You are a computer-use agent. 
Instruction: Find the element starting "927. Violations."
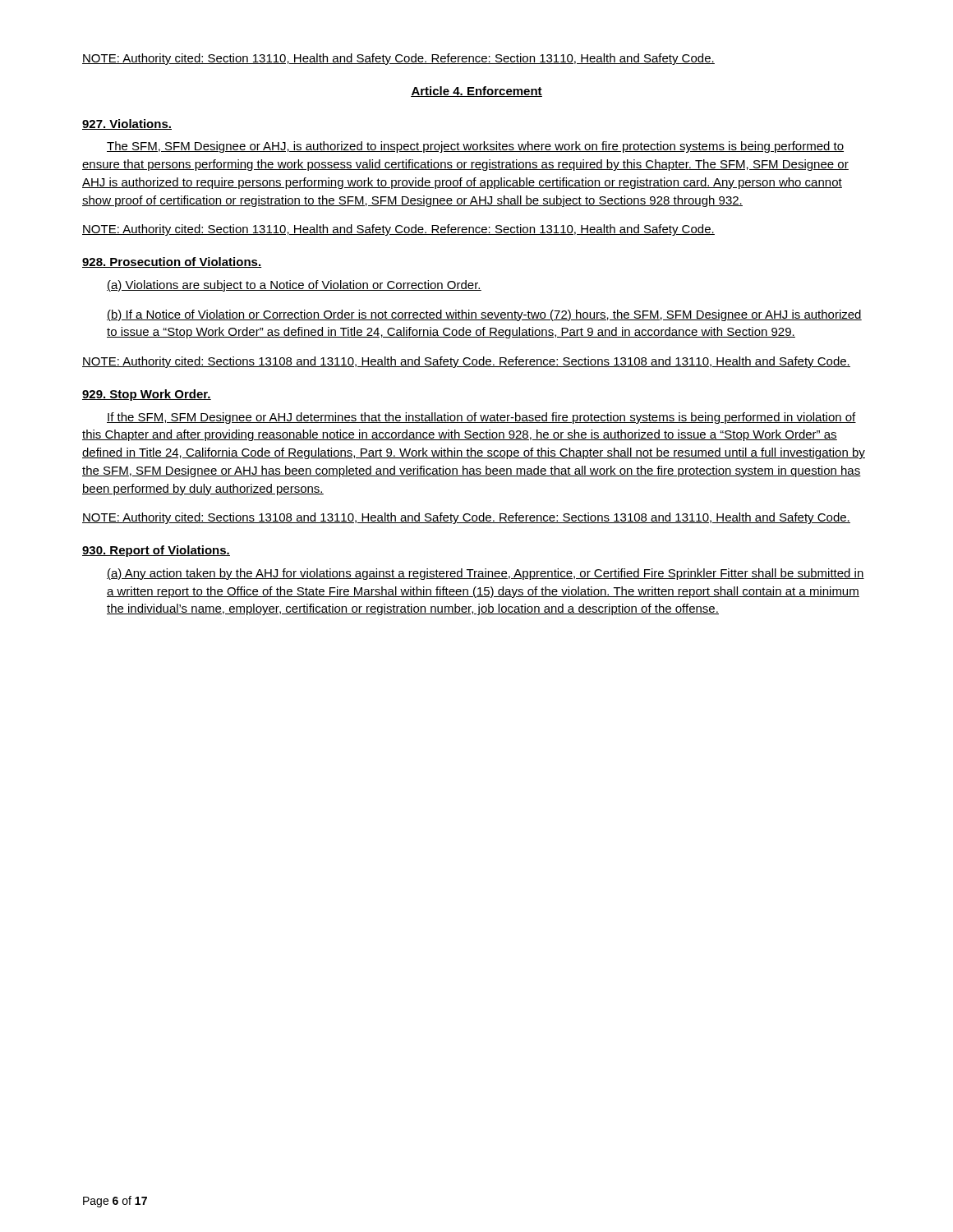(127, 124)
